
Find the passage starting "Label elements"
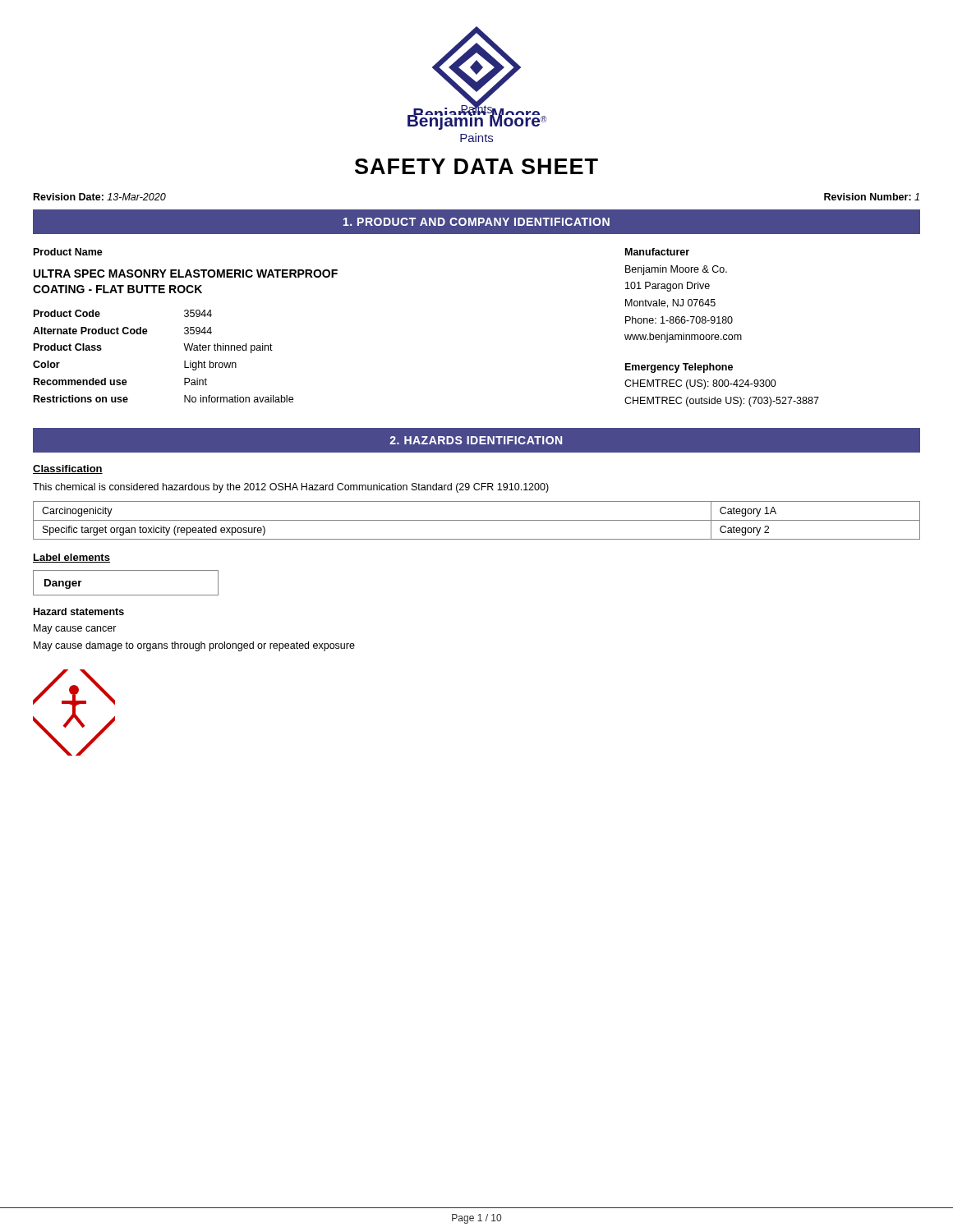coord(71,557)
